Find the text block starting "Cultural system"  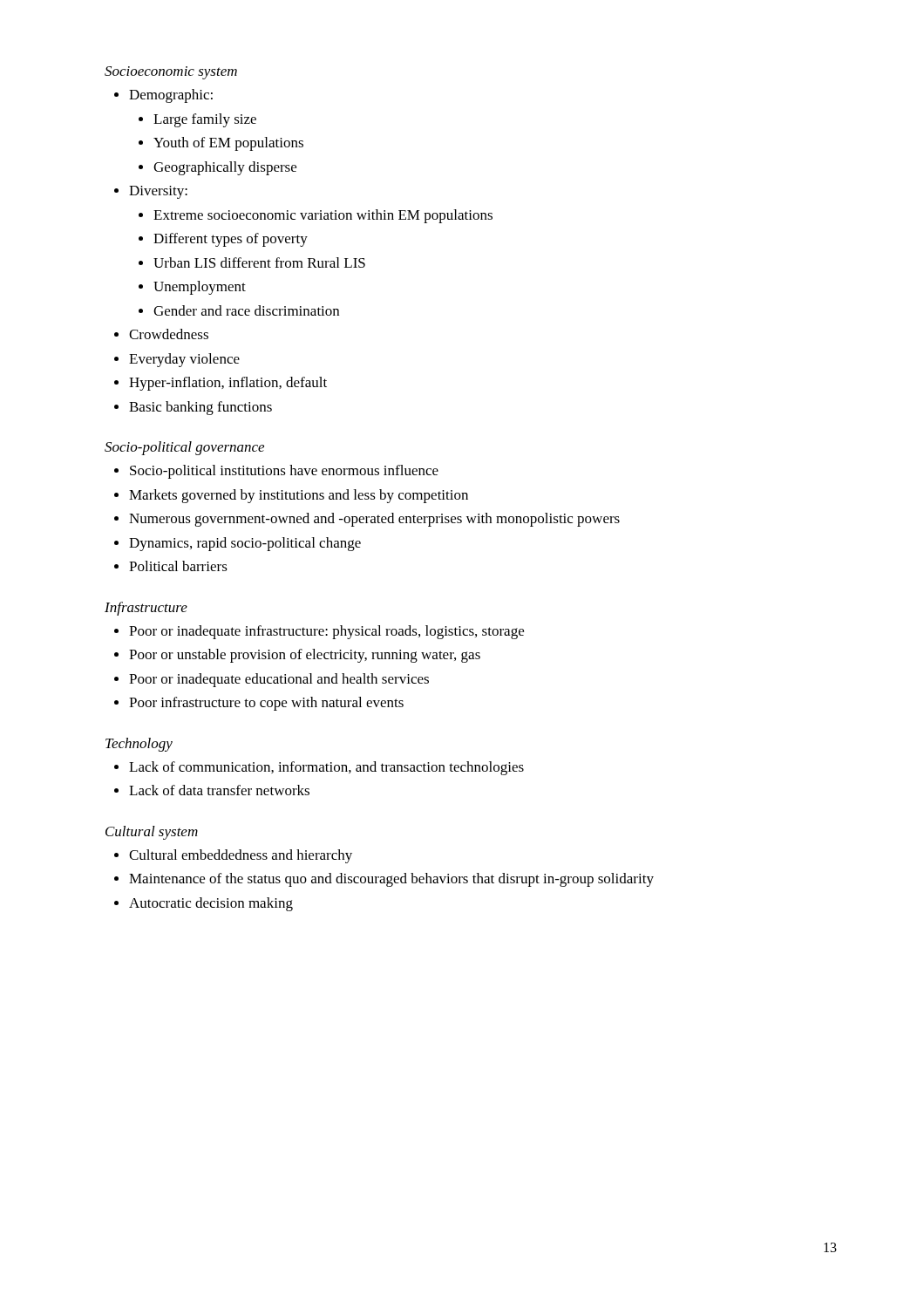(151, 831)
